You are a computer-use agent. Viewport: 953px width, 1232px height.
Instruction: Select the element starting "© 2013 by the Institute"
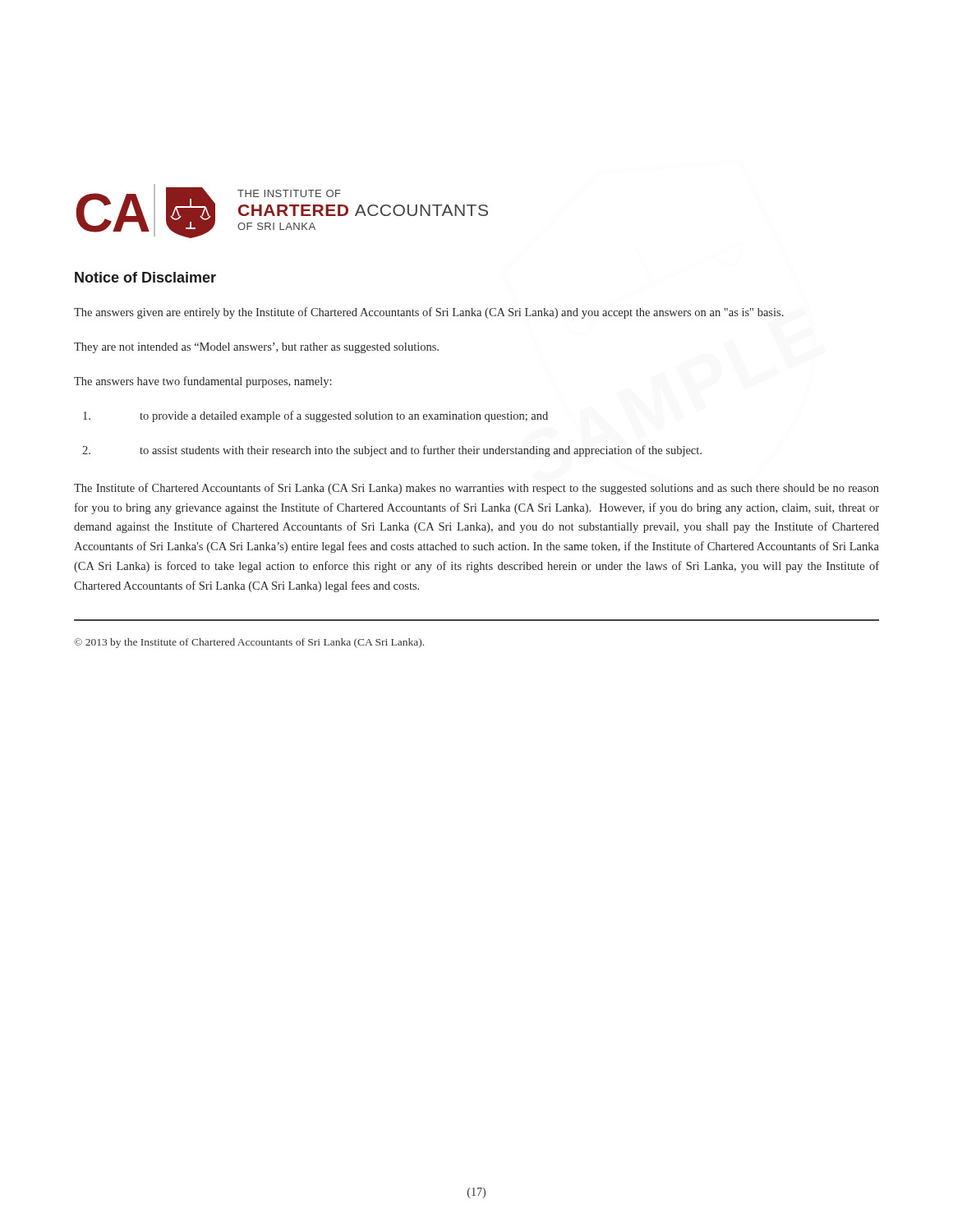tap(249, 642)
